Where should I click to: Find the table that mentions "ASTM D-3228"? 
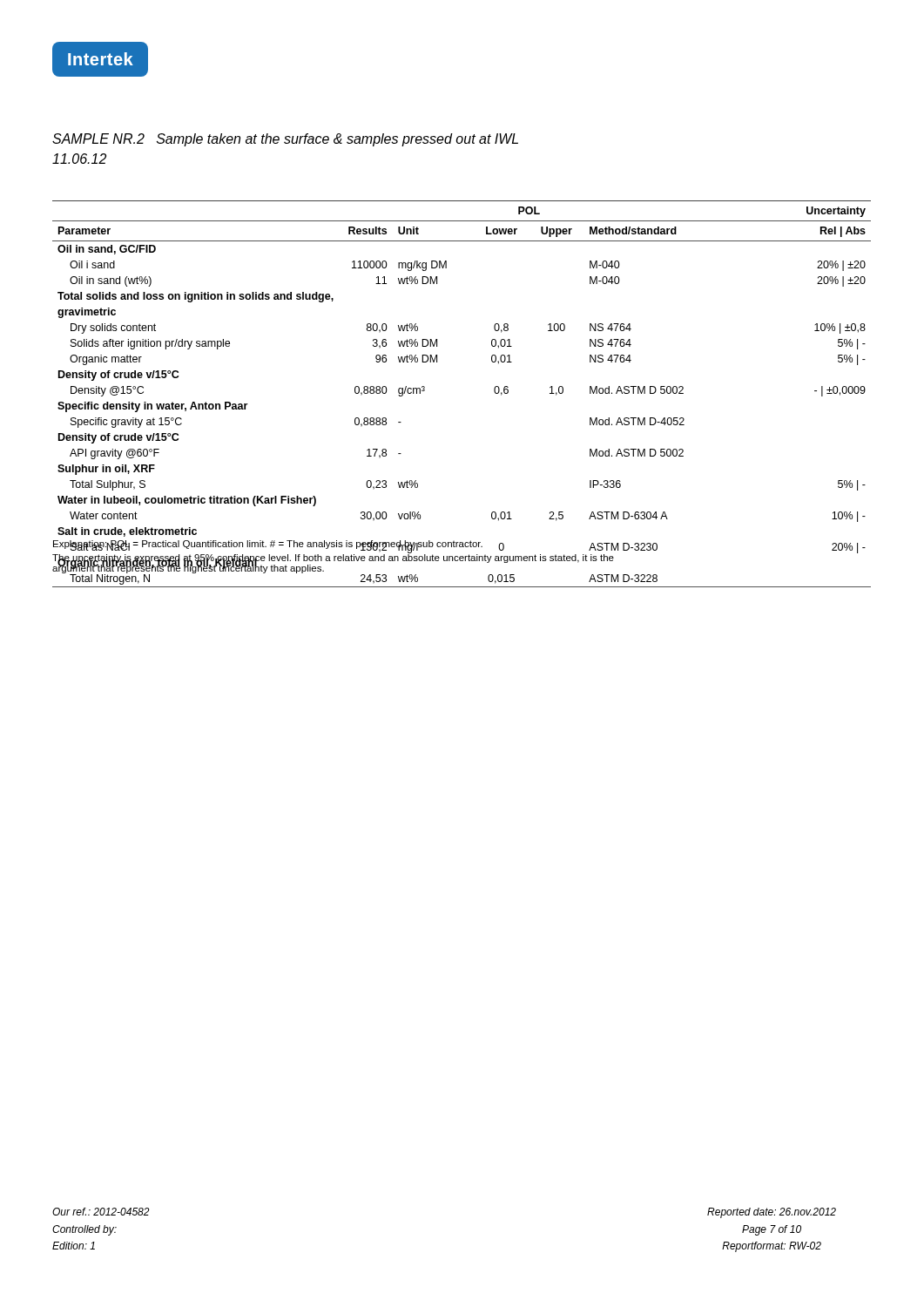pyautogui.click(x=462, y=394)
